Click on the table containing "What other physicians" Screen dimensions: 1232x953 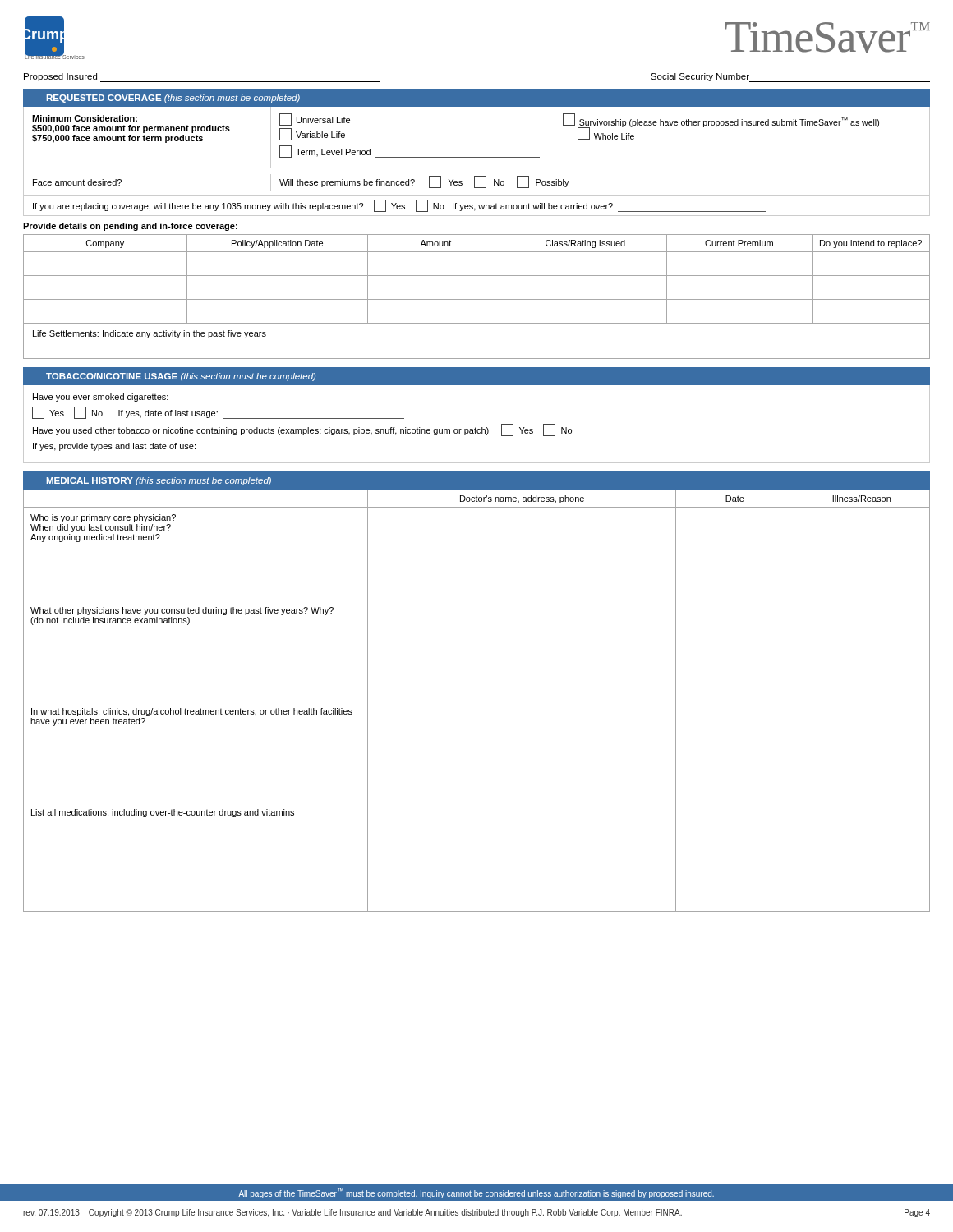pyautogui.click(x=476, y=701)
